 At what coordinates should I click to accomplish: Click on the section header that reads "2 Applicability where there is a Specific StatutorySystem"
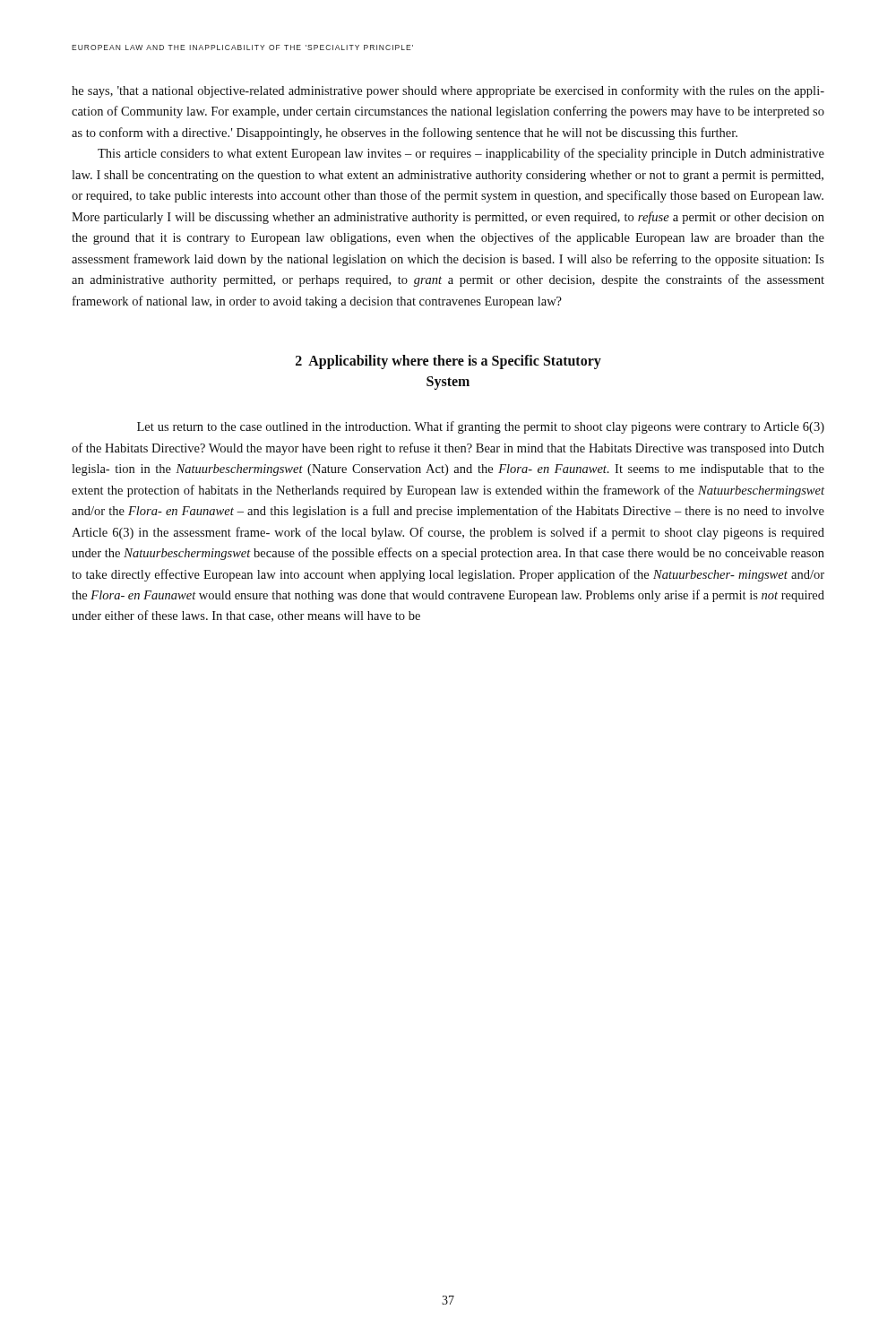click(448, 372)
